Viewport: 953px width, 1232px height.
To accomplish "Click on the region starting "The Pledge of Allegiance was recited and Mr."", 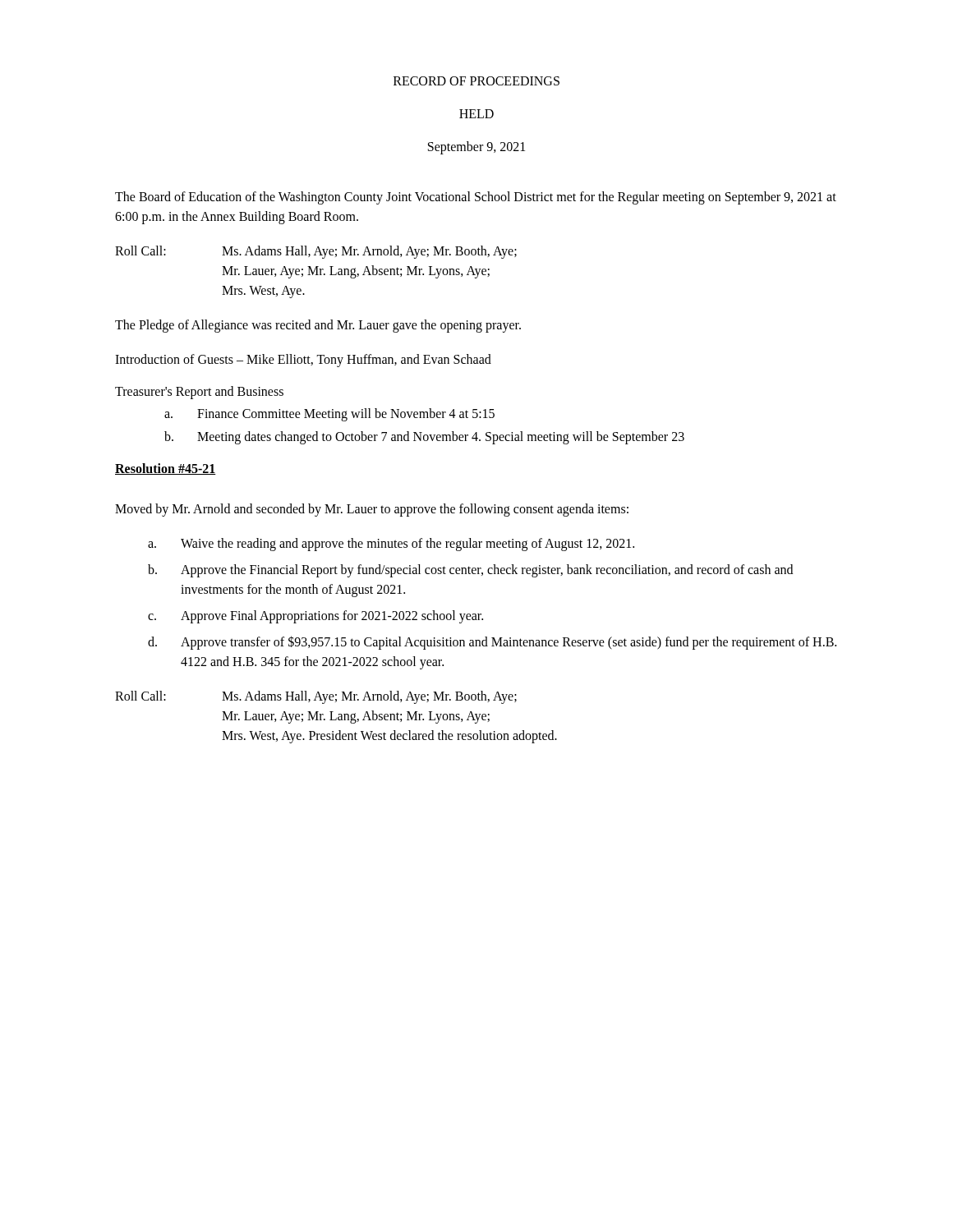I will pyautogui.click(x=318, y=325).
